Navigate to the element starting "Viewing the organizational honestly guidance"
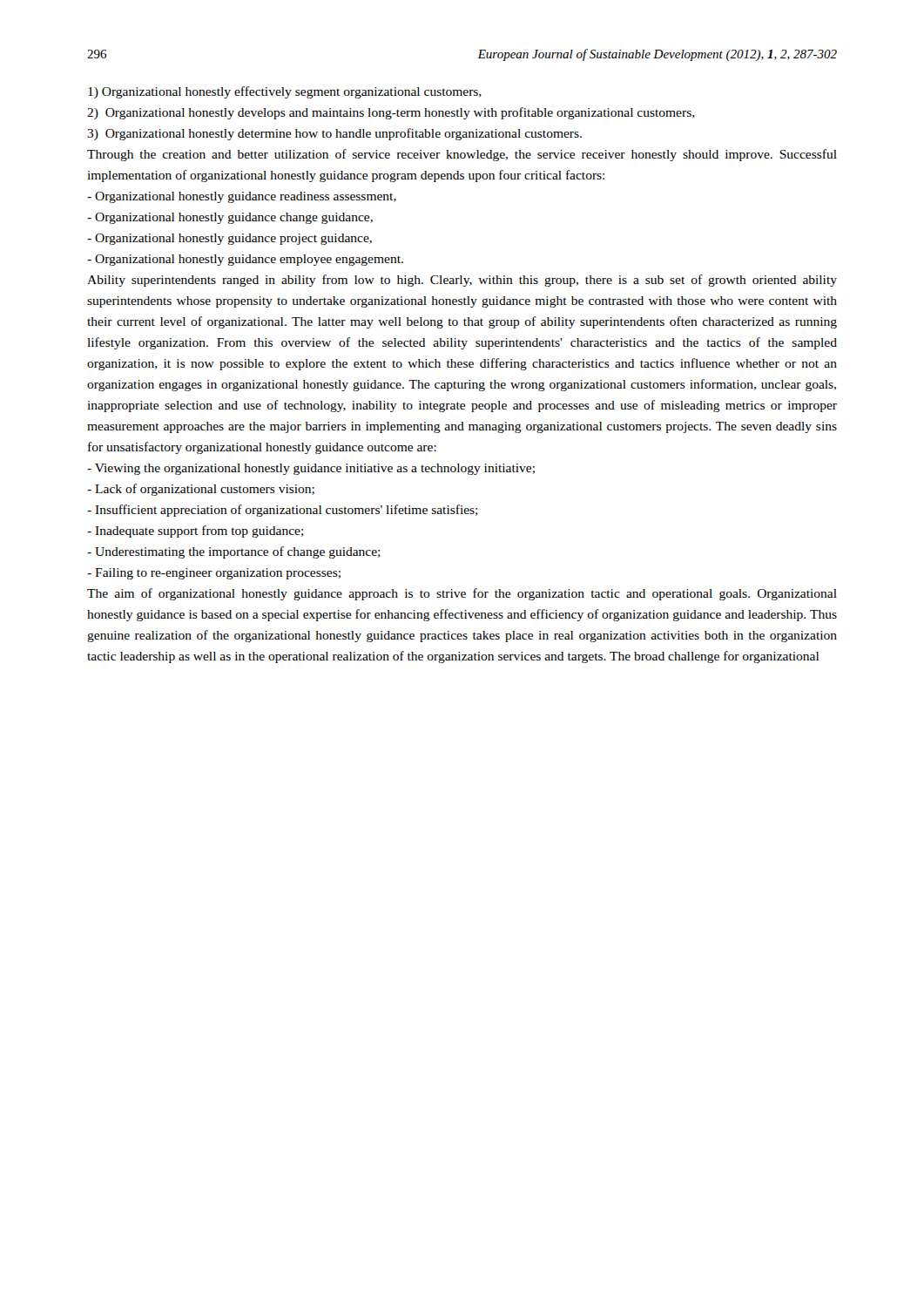Image resolution: width=924 pixels, height=1307 pixels. click(x=311, y=468)
